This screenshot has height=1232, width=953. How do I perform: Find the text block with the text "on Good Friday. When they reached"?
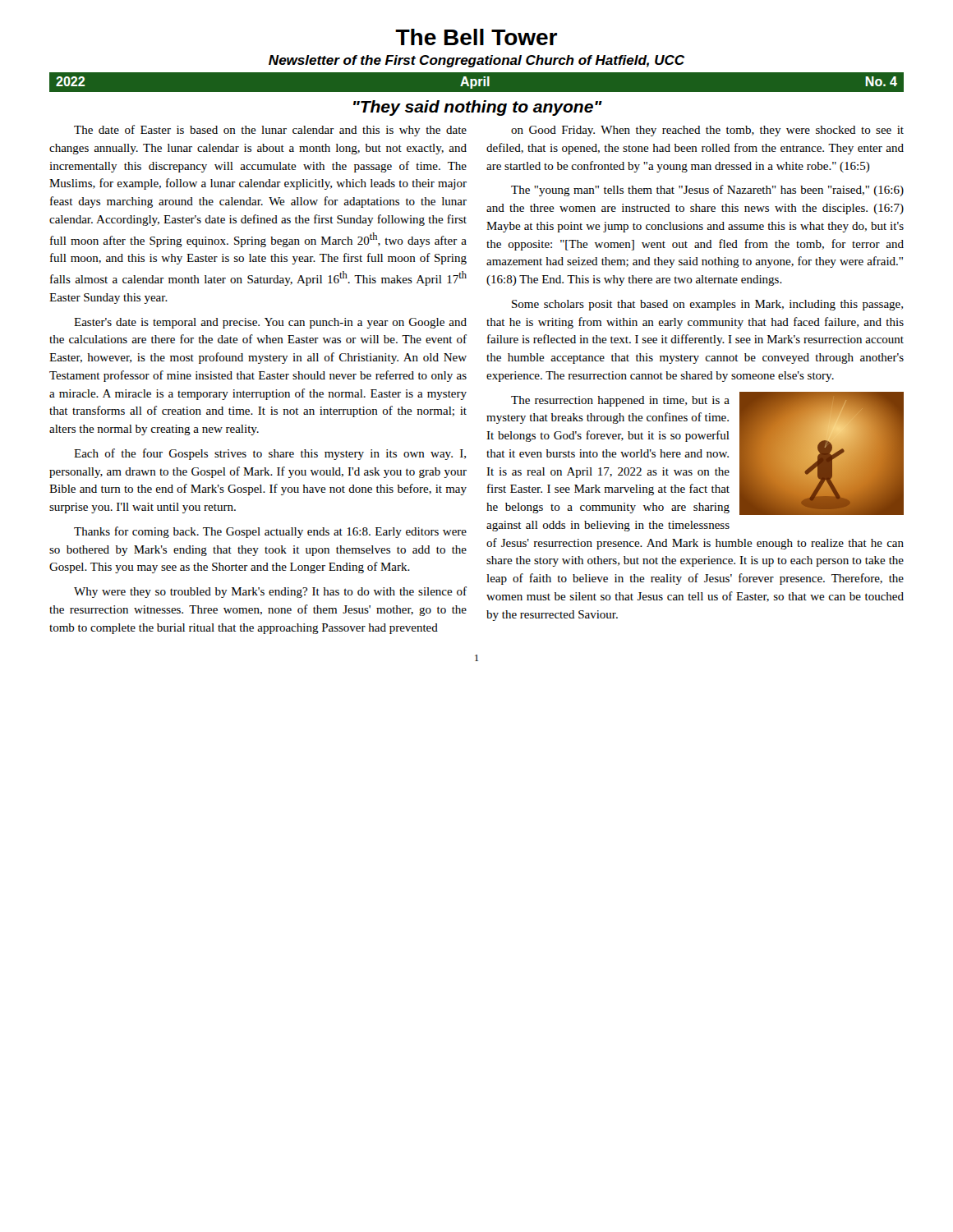pos(695,148)
